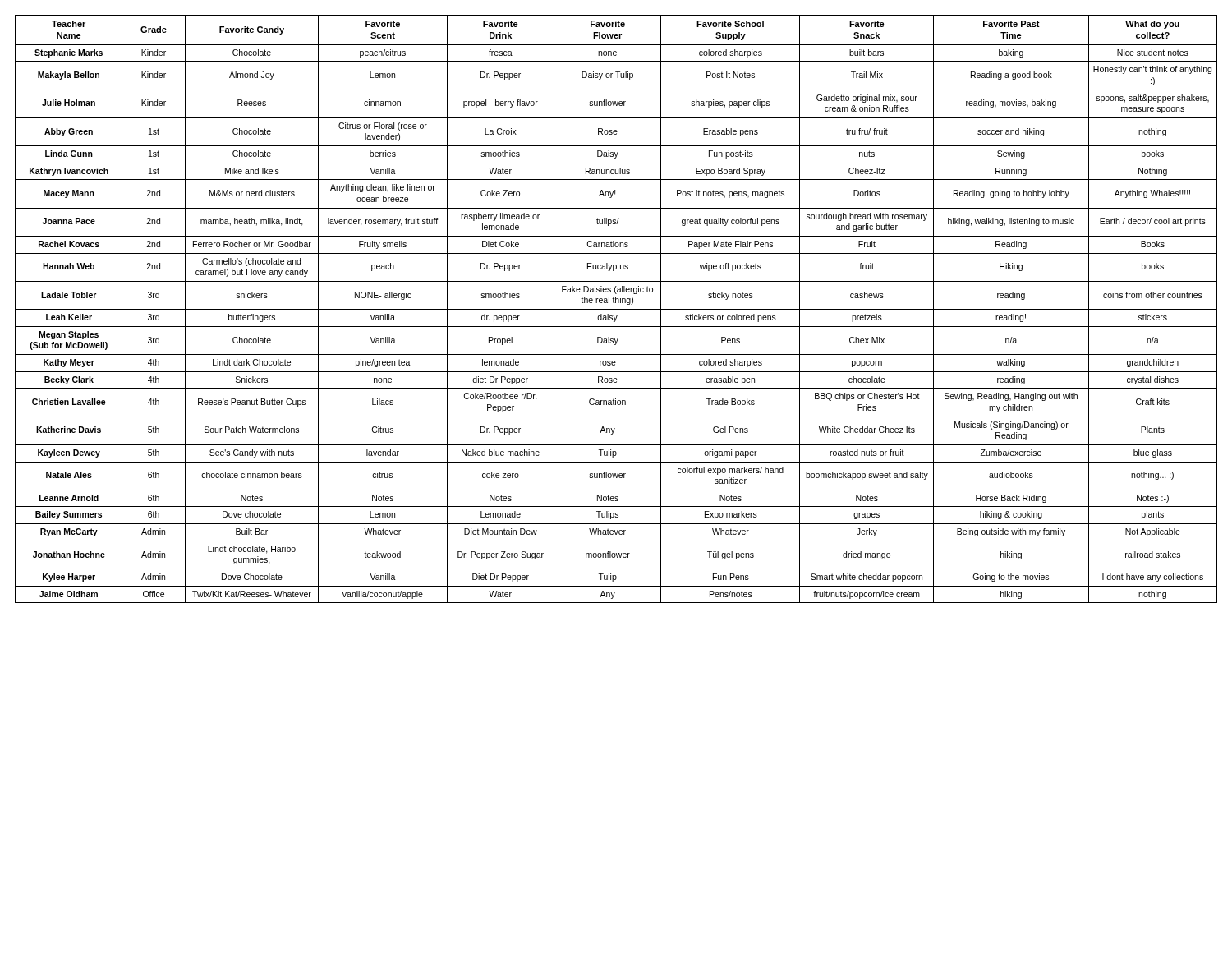
Task: Click on the table containing "soccer and hiking"
Action: 616,309
